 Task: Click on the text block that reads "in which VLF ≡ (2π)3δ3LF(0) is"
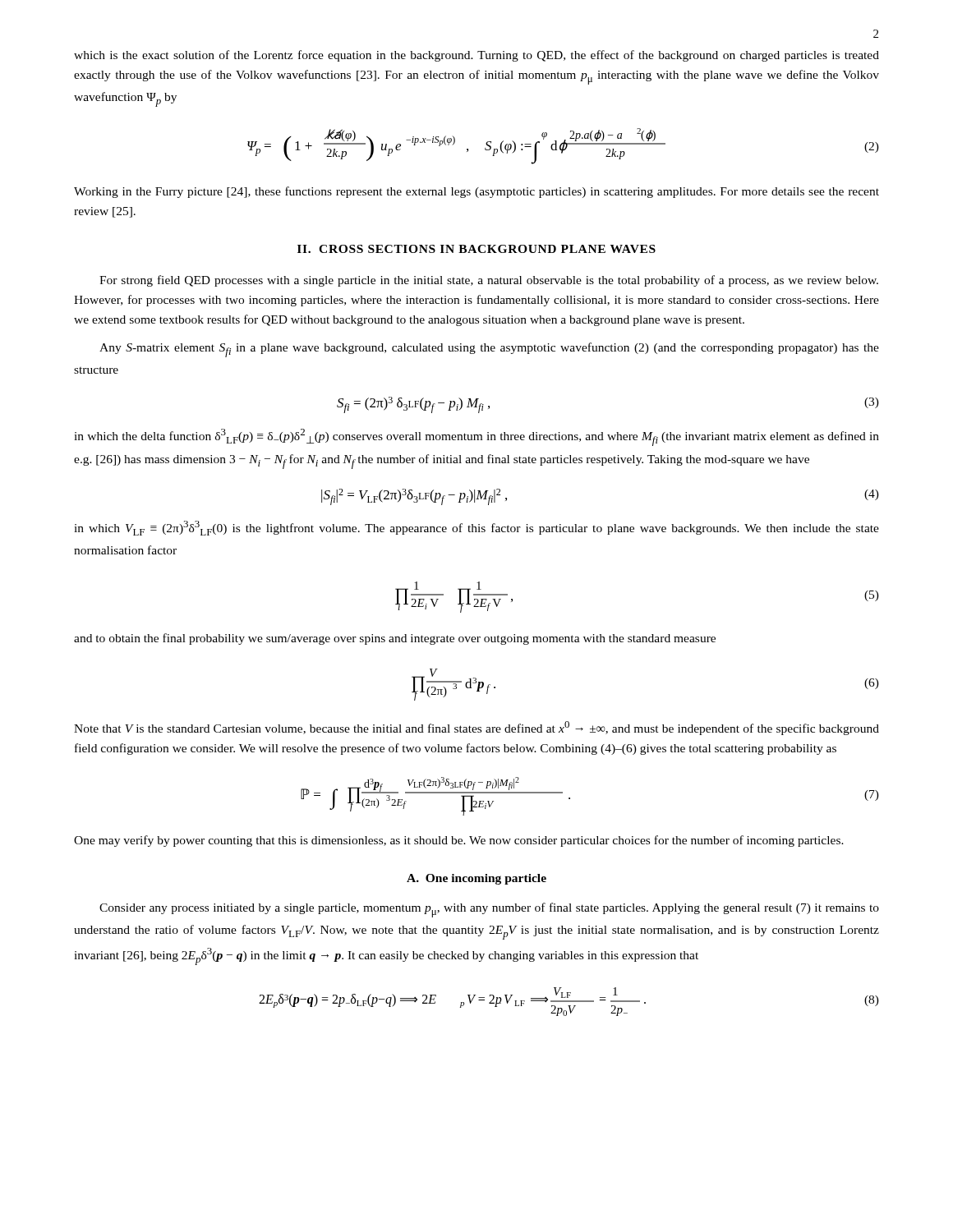[476, 538]
